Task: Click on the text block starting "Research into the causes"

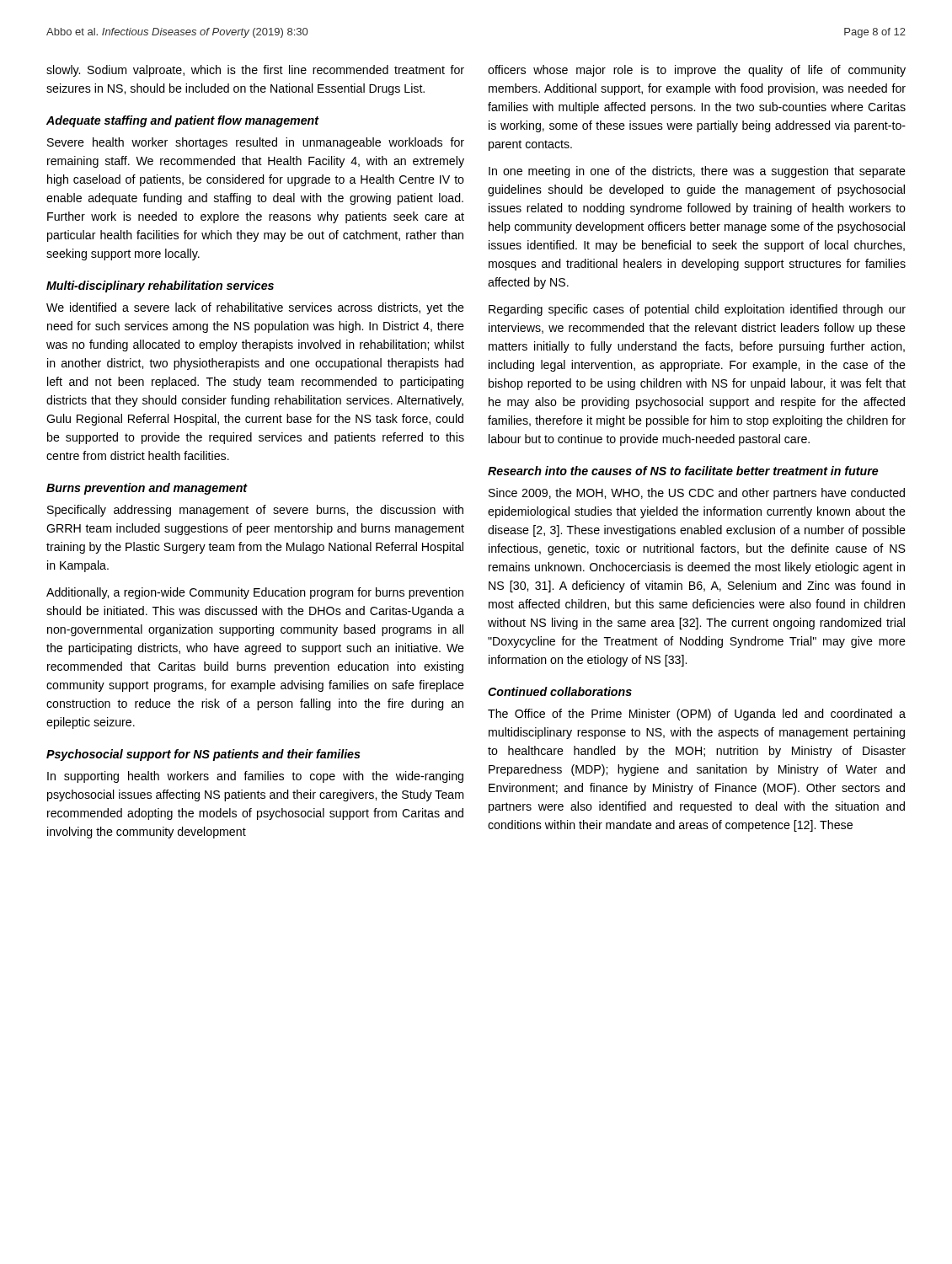Action: [x=683, y=471]
